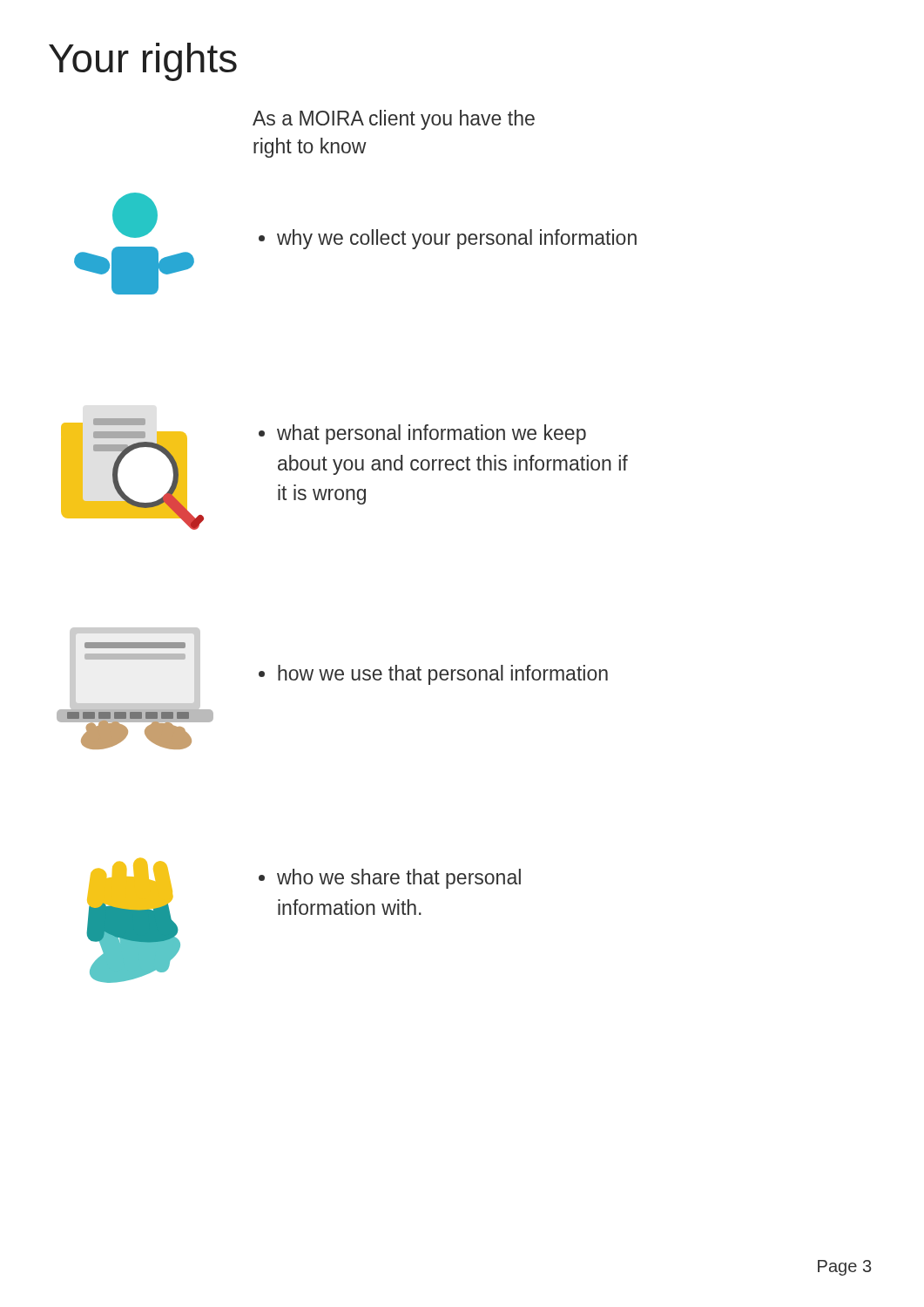Viewport: 924px width, 1307px height.
Task: Locate the title that says "Your rights"
Action: click(x=143, y=58)
